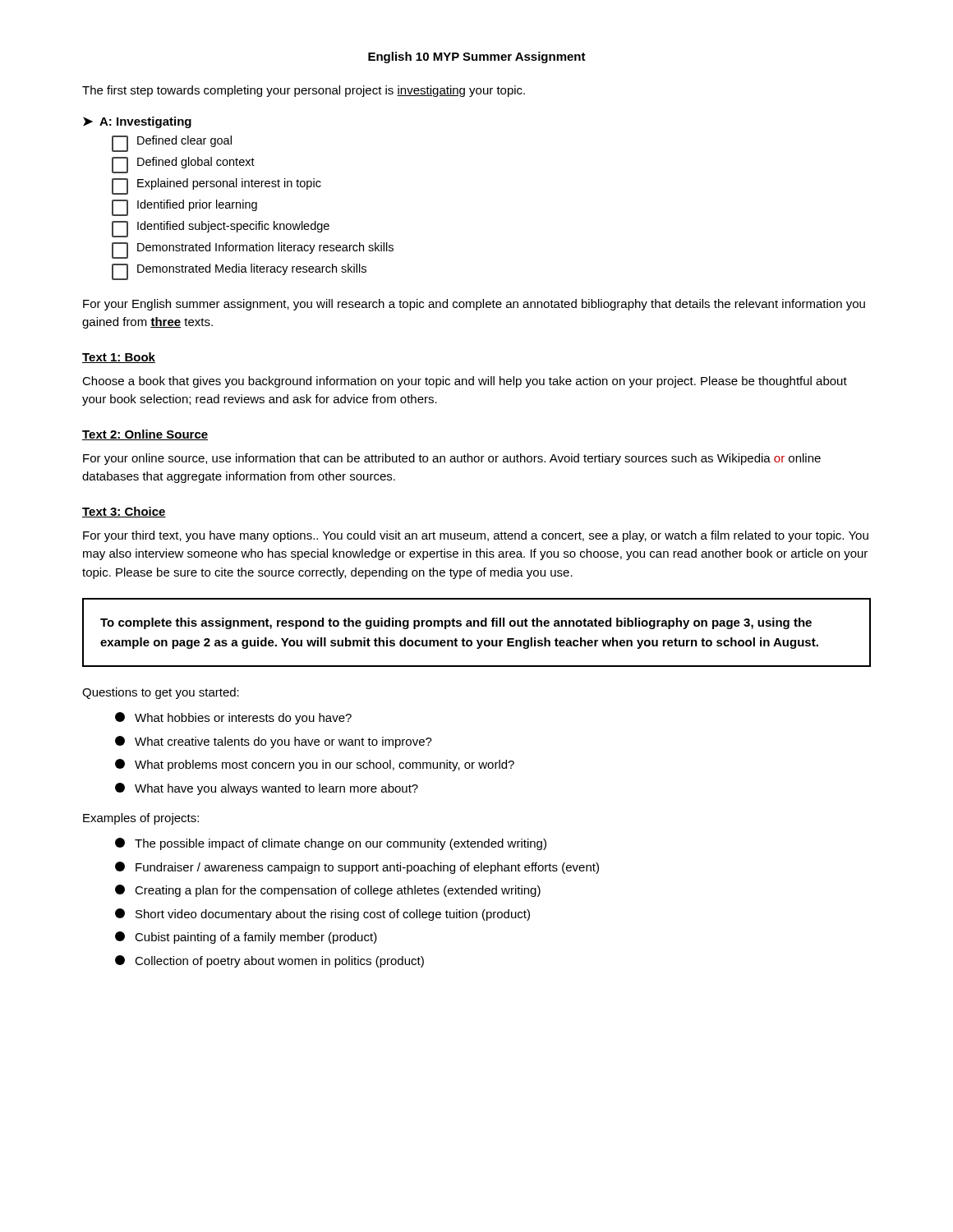
Task: Find the text starting "Cubist painting of a family member (product)"
Action: 246,937
